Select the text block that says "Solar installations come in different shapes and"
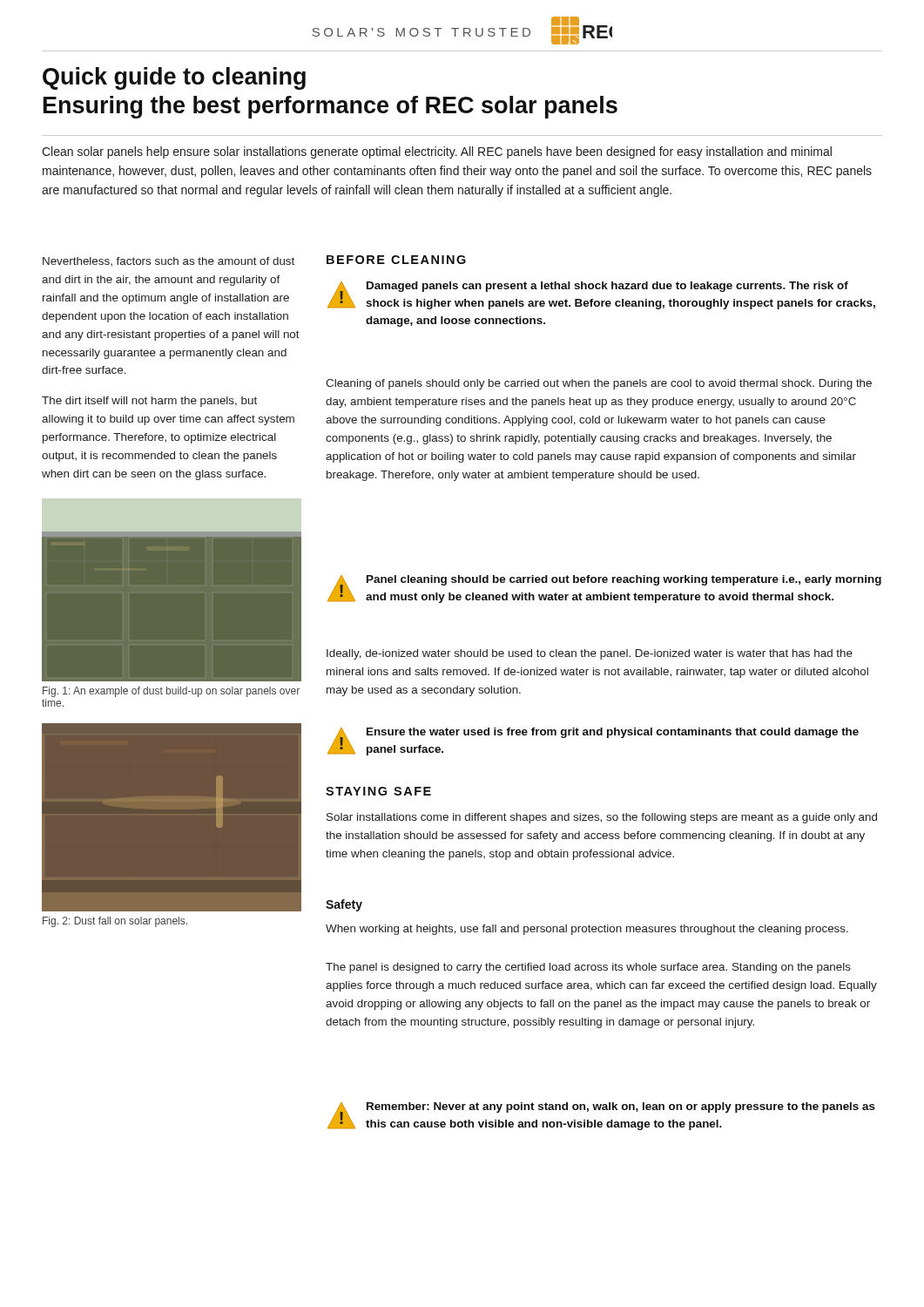This screenshot has width=924, height=1307. coord(602,835)
